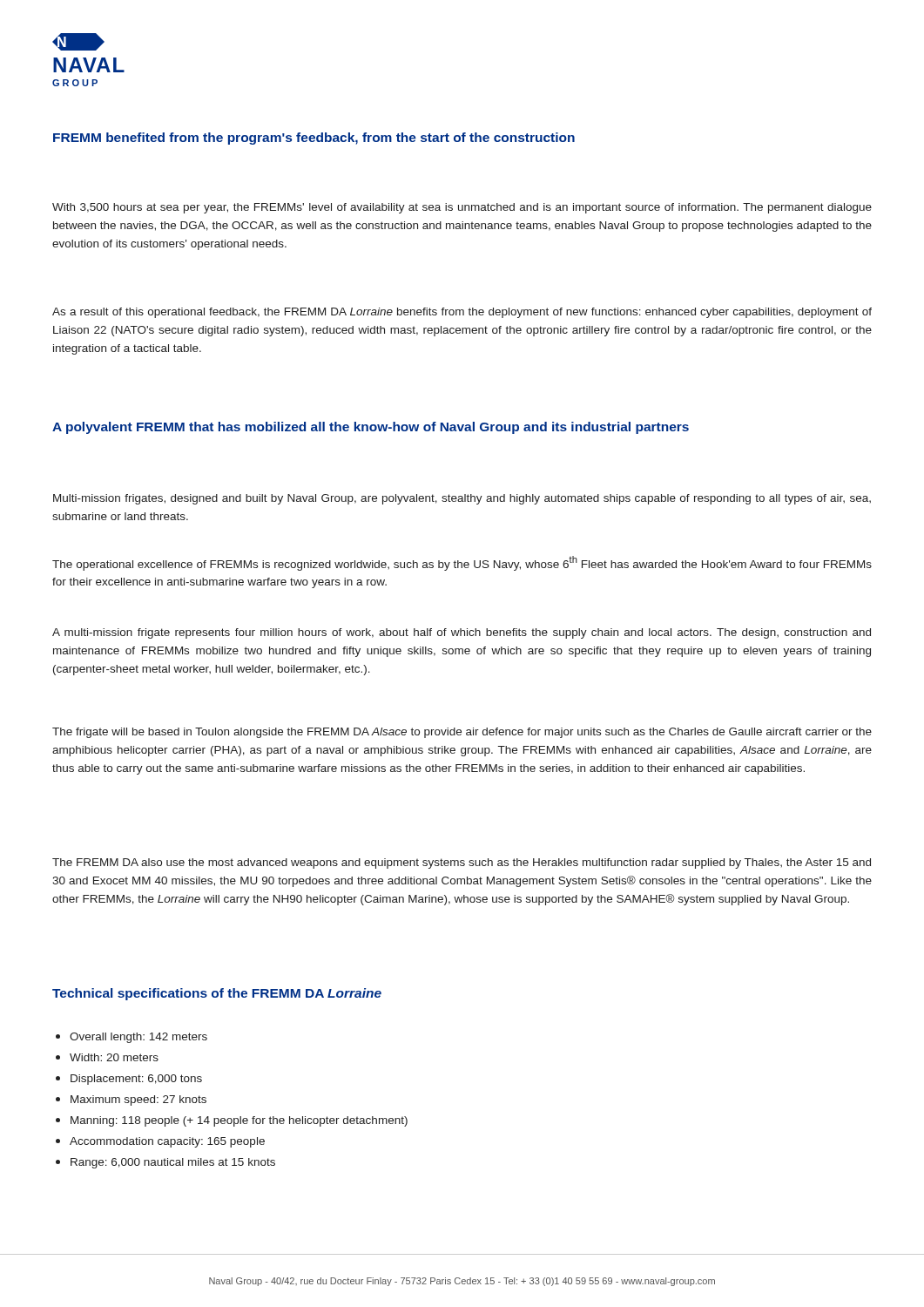This screenshot has height=1307, width=924.
Task: Find the block starting "A multi-mission frigate represents four"
Action: [x=462, y=651]
